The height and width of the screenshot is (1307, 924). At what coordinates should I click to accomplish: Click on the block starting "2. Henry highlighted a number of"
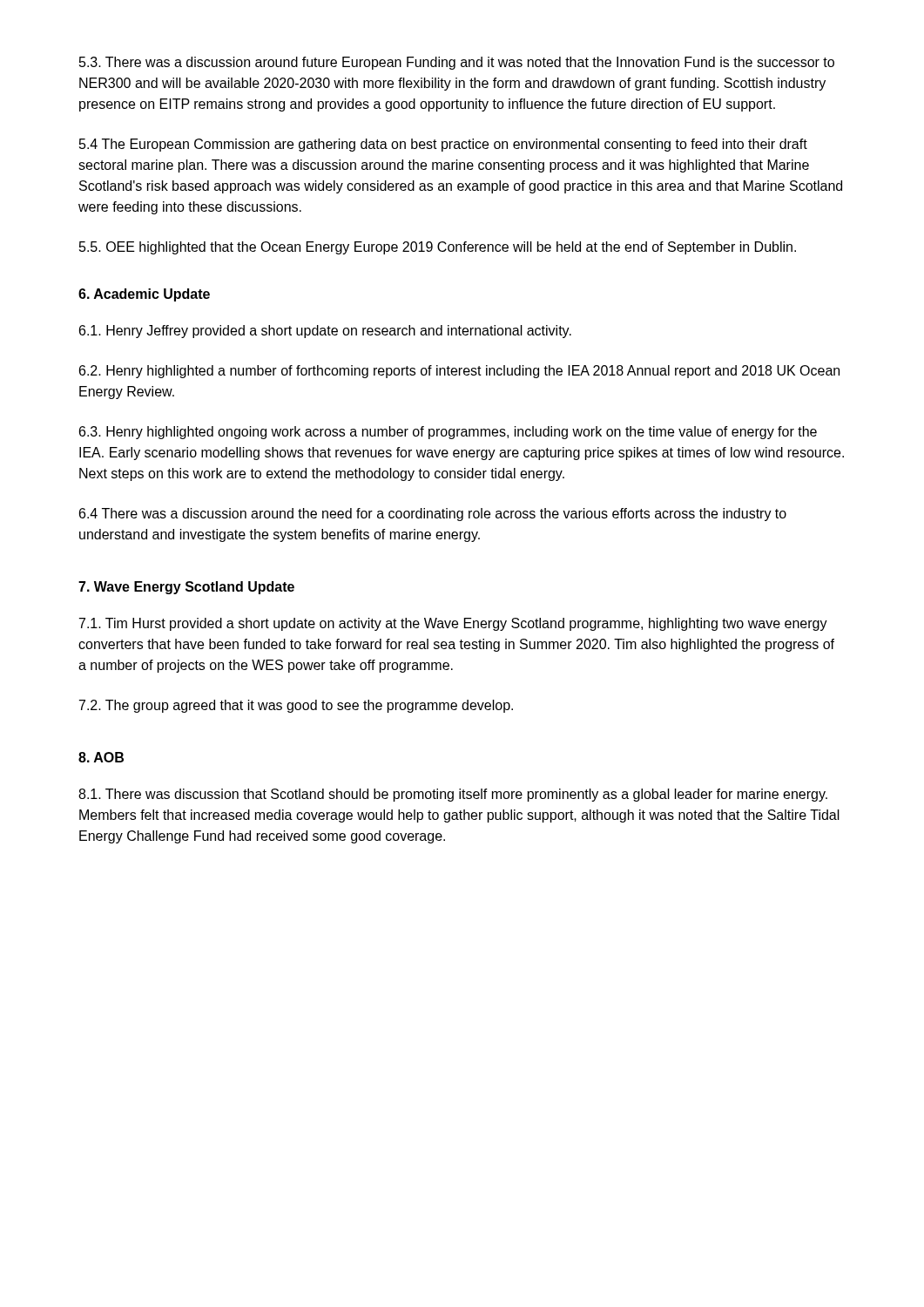pos(459,381)
